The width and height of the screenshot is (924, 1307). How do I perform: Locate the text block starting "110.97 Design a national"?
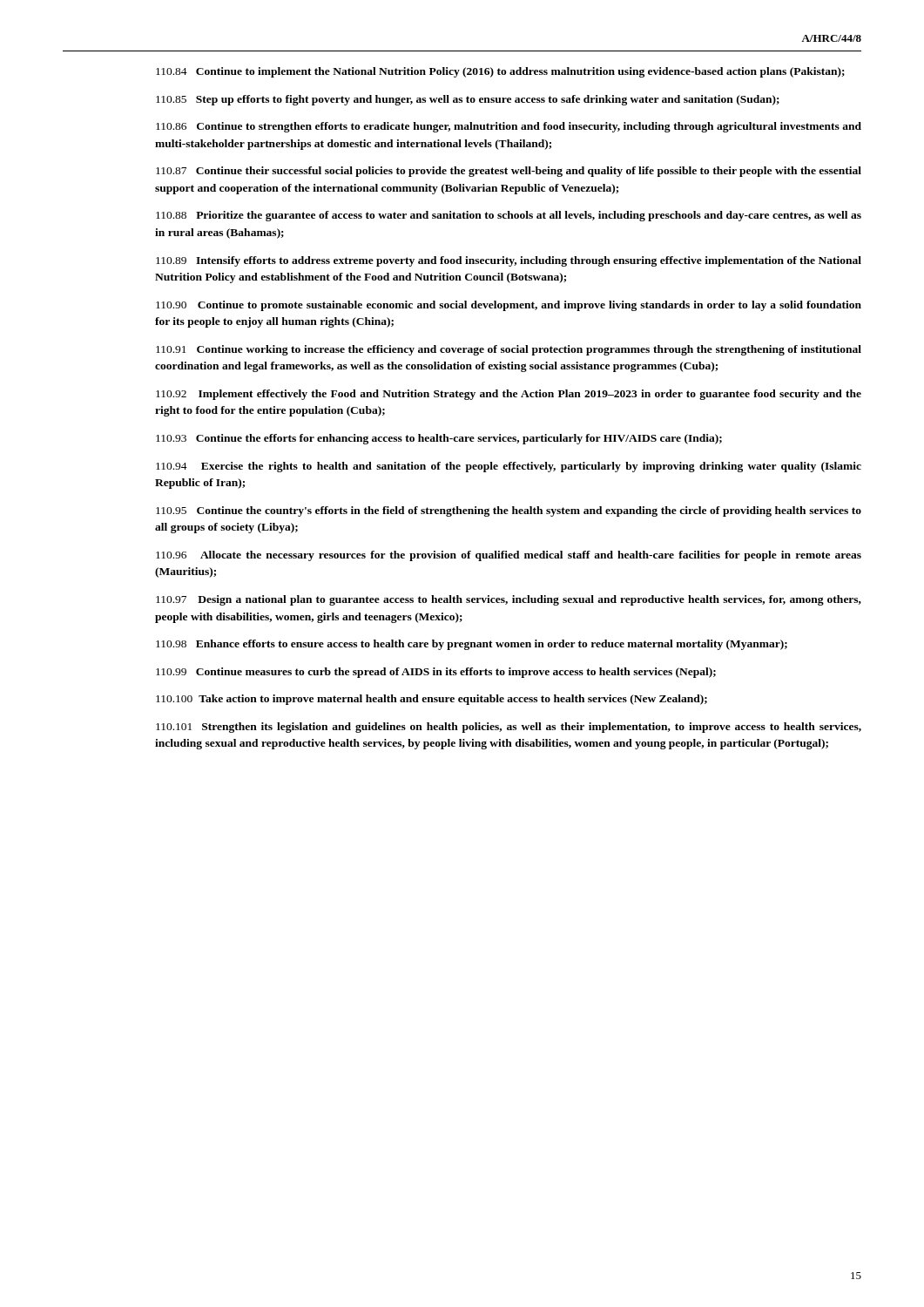[x=508, y=607]
